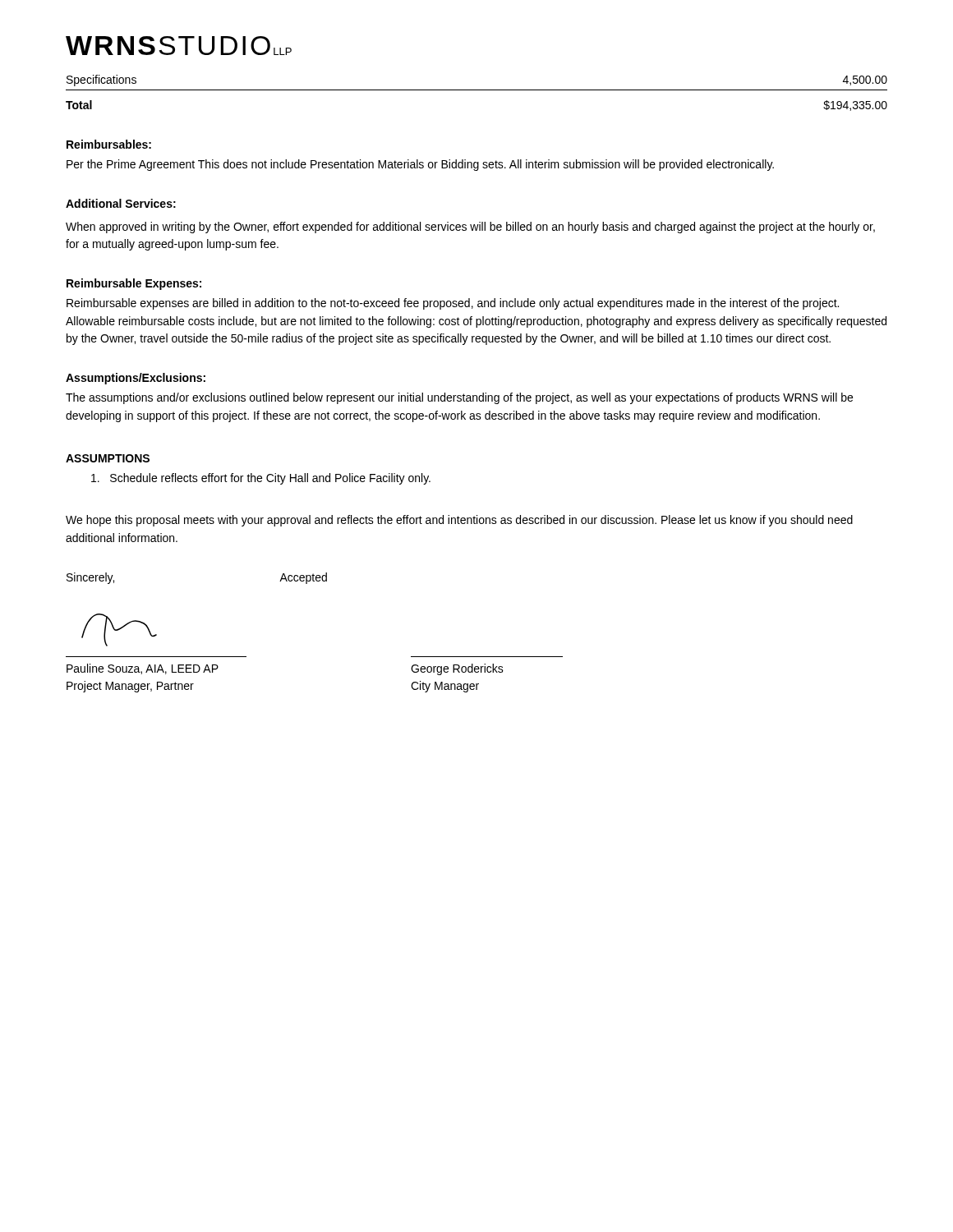Point to the block starting "Pauline Souza, AIA, LEED"
Viewport: 953px width, 1232px height.
click(x=156, y=674)
